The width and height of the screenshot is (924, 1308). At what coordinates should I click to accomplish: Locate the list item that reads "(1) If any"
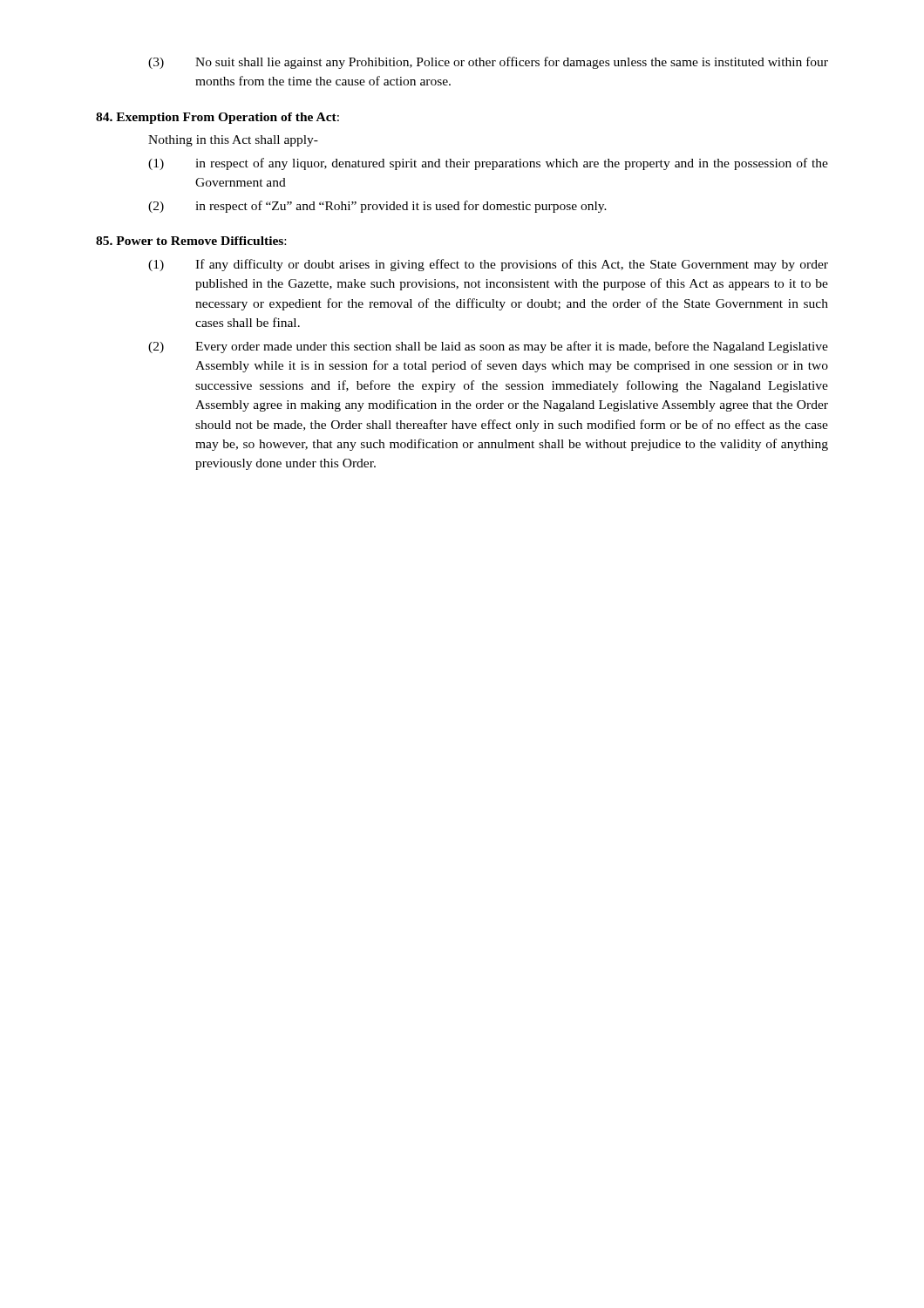(488, 294)
